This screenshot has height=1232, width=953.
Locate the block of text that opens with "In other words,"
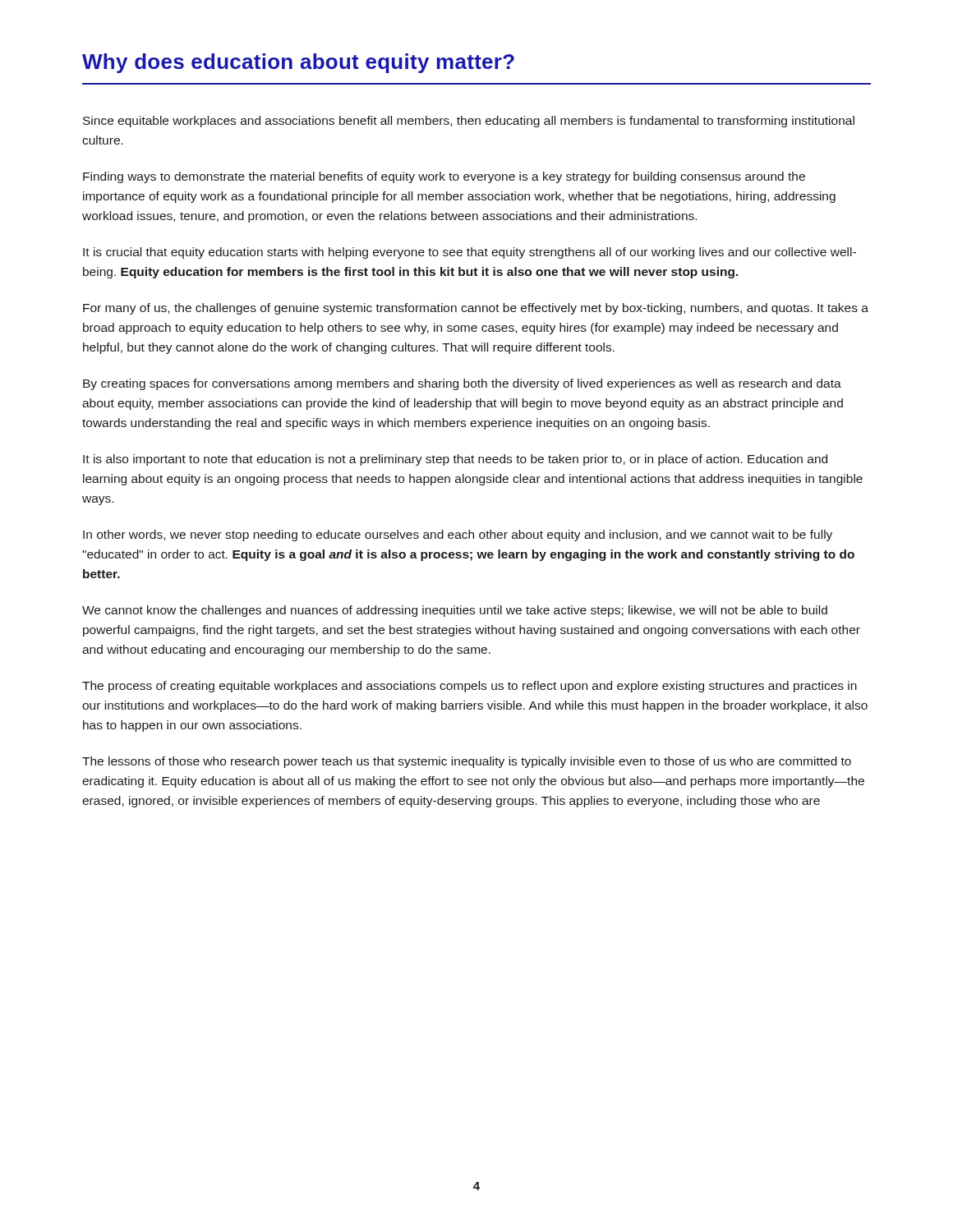(468, 554)
